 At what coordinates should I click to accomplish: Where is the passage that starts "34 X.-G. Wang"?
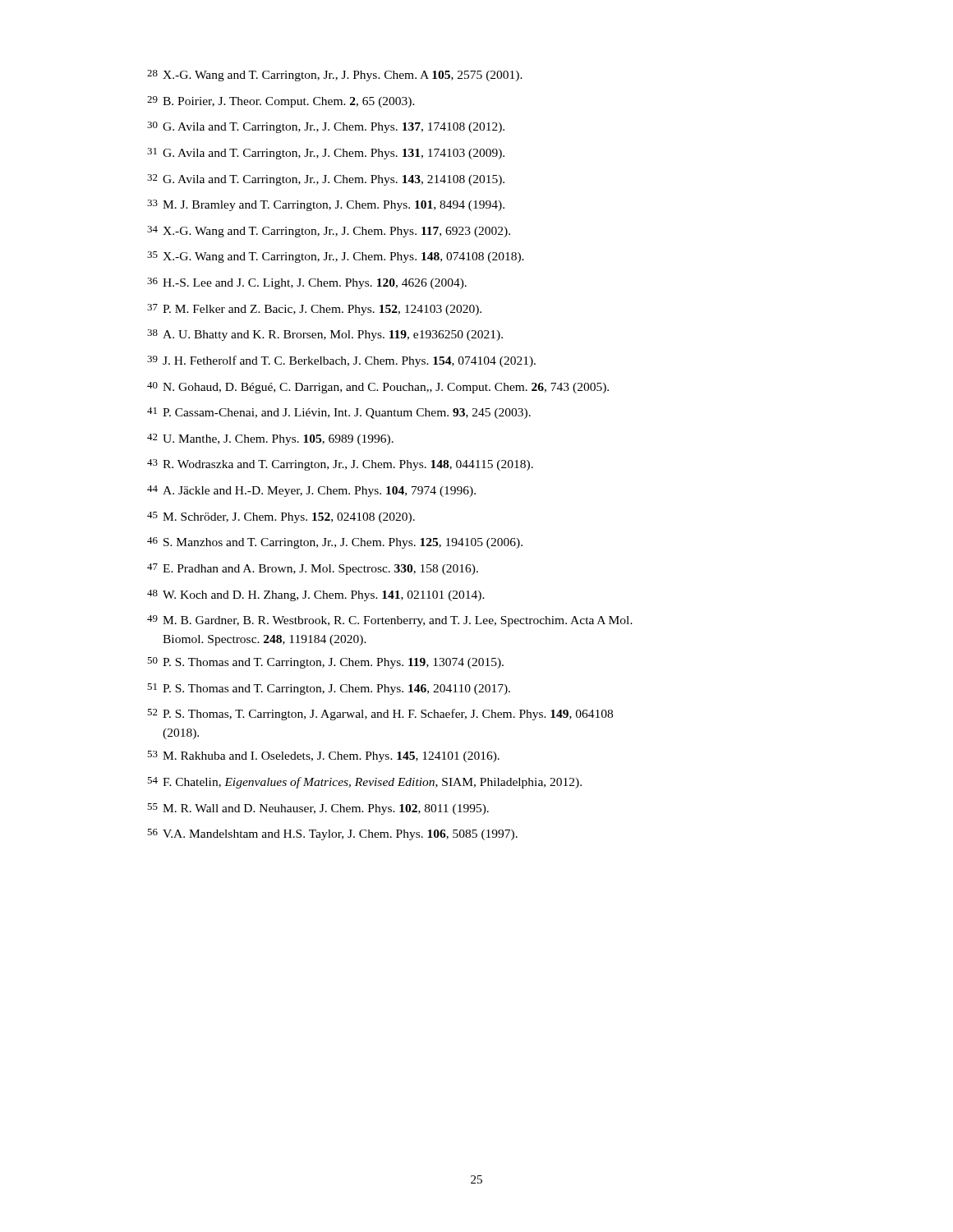click(x=476, y=232)
